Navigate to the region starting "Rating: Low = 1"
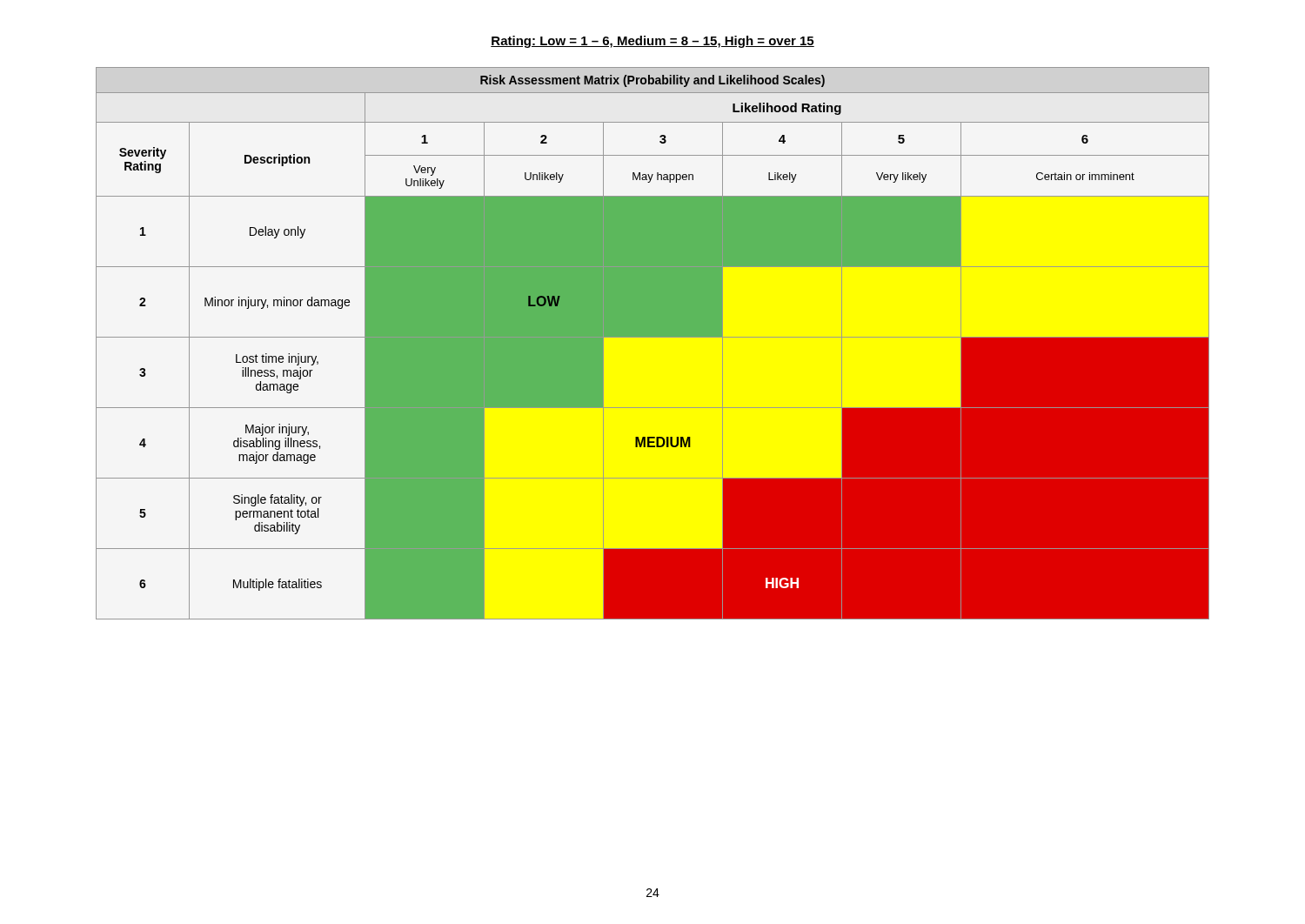The image size is (1305, 924). coord(652,40)
